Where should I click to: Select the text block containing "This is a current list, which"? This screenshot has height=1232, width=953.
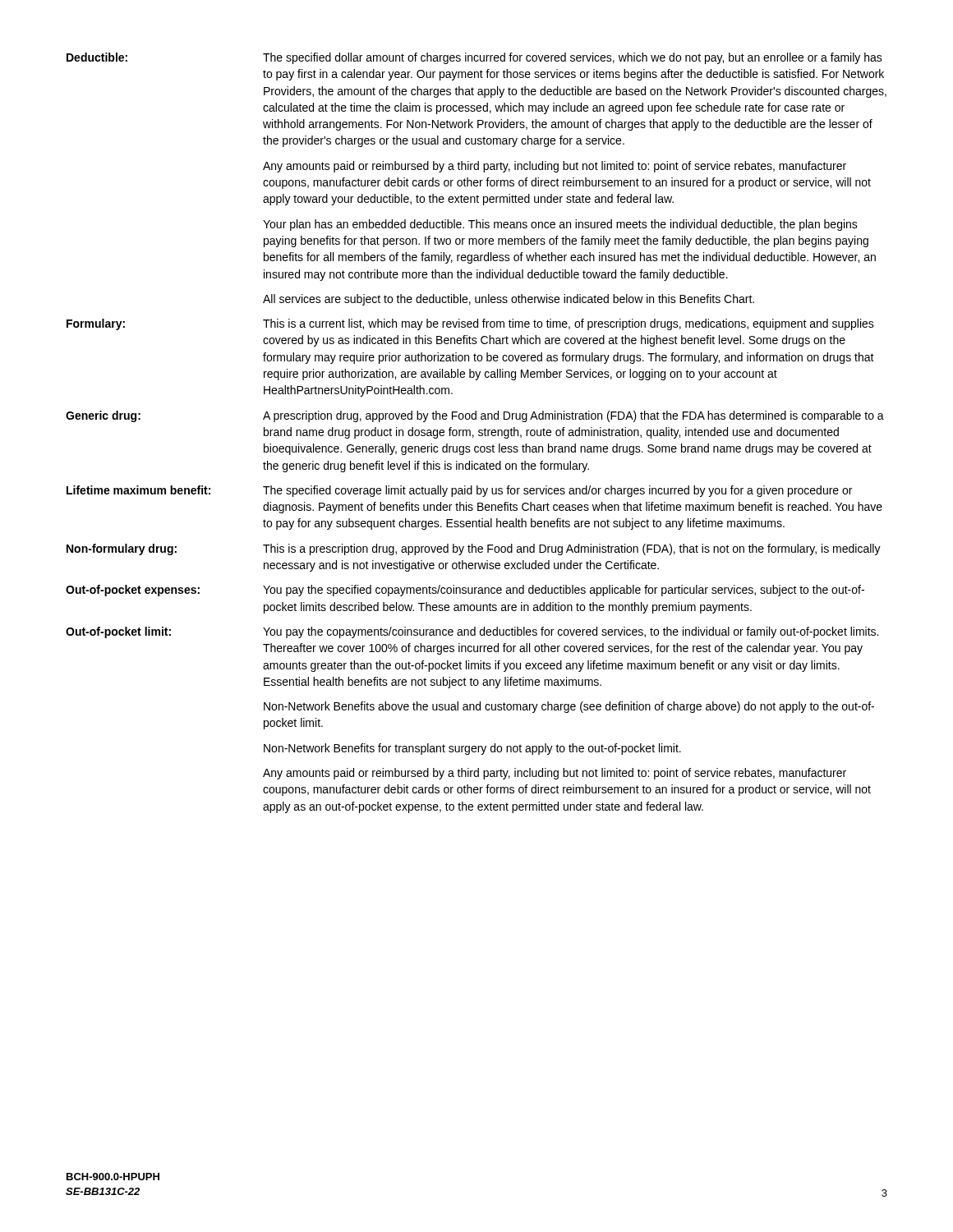[x=575, y=357]
